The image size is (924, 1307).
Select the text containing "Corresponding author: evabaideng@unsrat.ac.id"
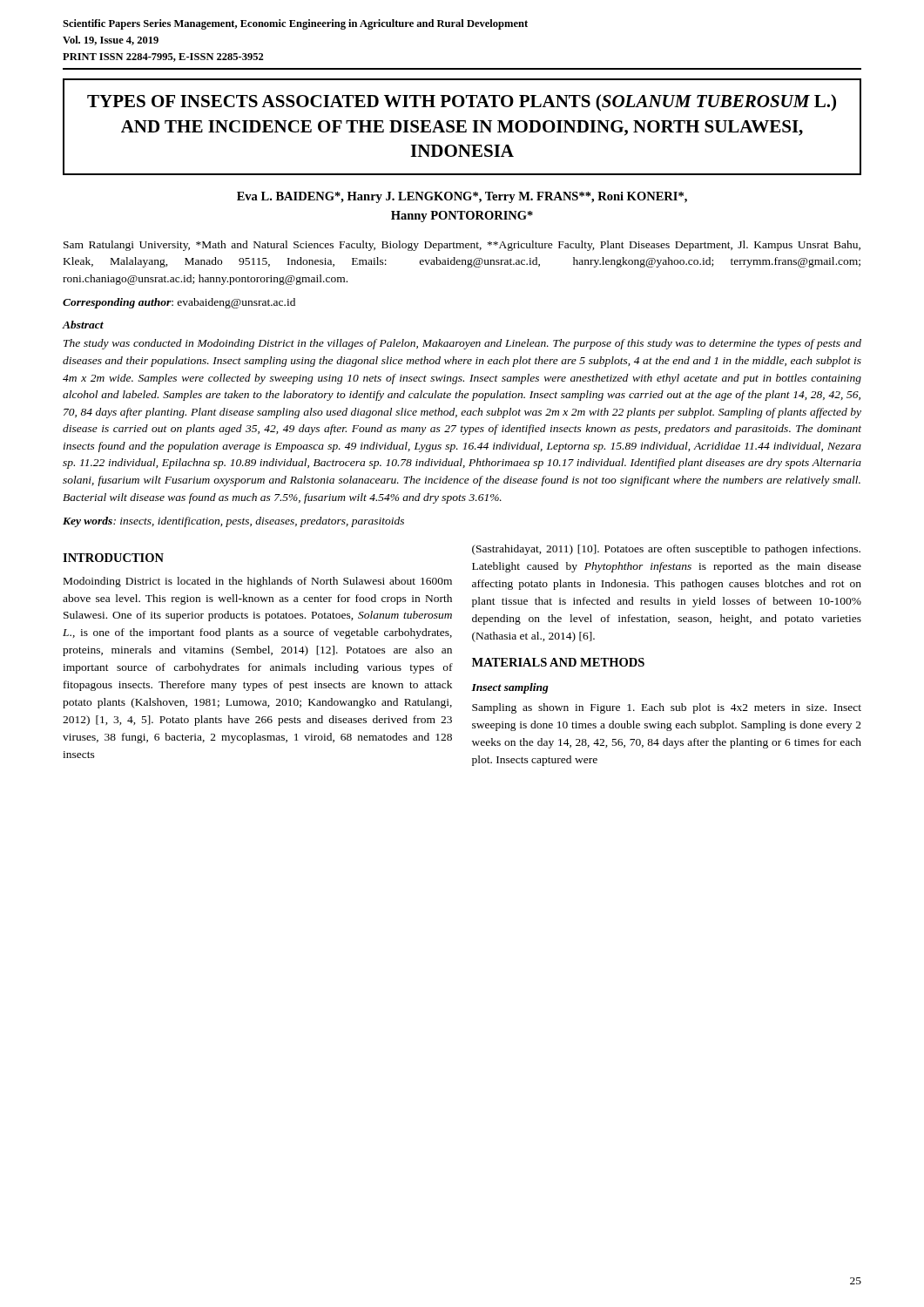(179, 302)
